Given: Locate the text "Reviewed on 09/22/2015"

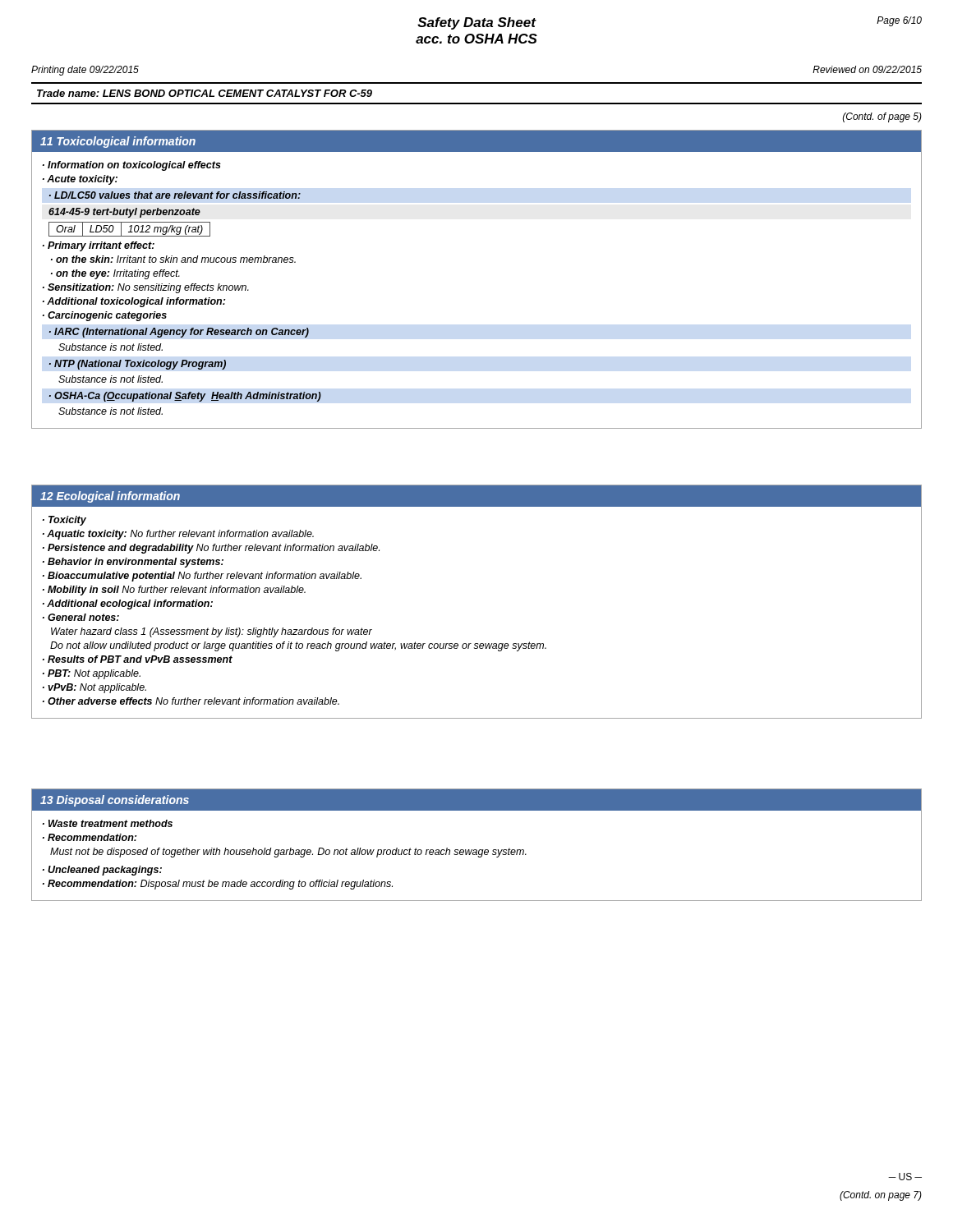Looking at the screenshot, I should pos(867,70).
